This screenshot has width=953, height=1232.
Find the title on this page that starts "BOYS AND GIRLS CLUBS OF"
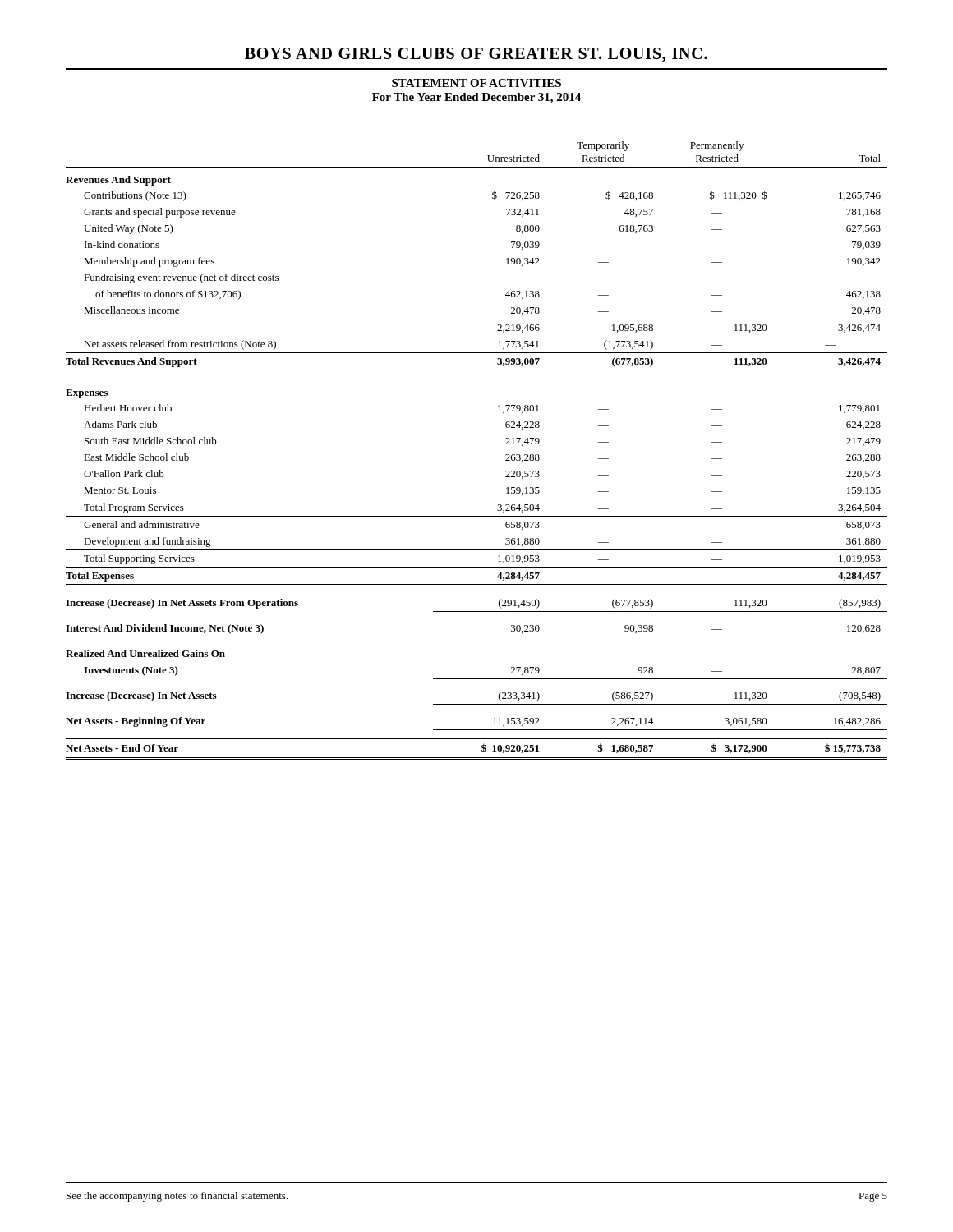476,53
